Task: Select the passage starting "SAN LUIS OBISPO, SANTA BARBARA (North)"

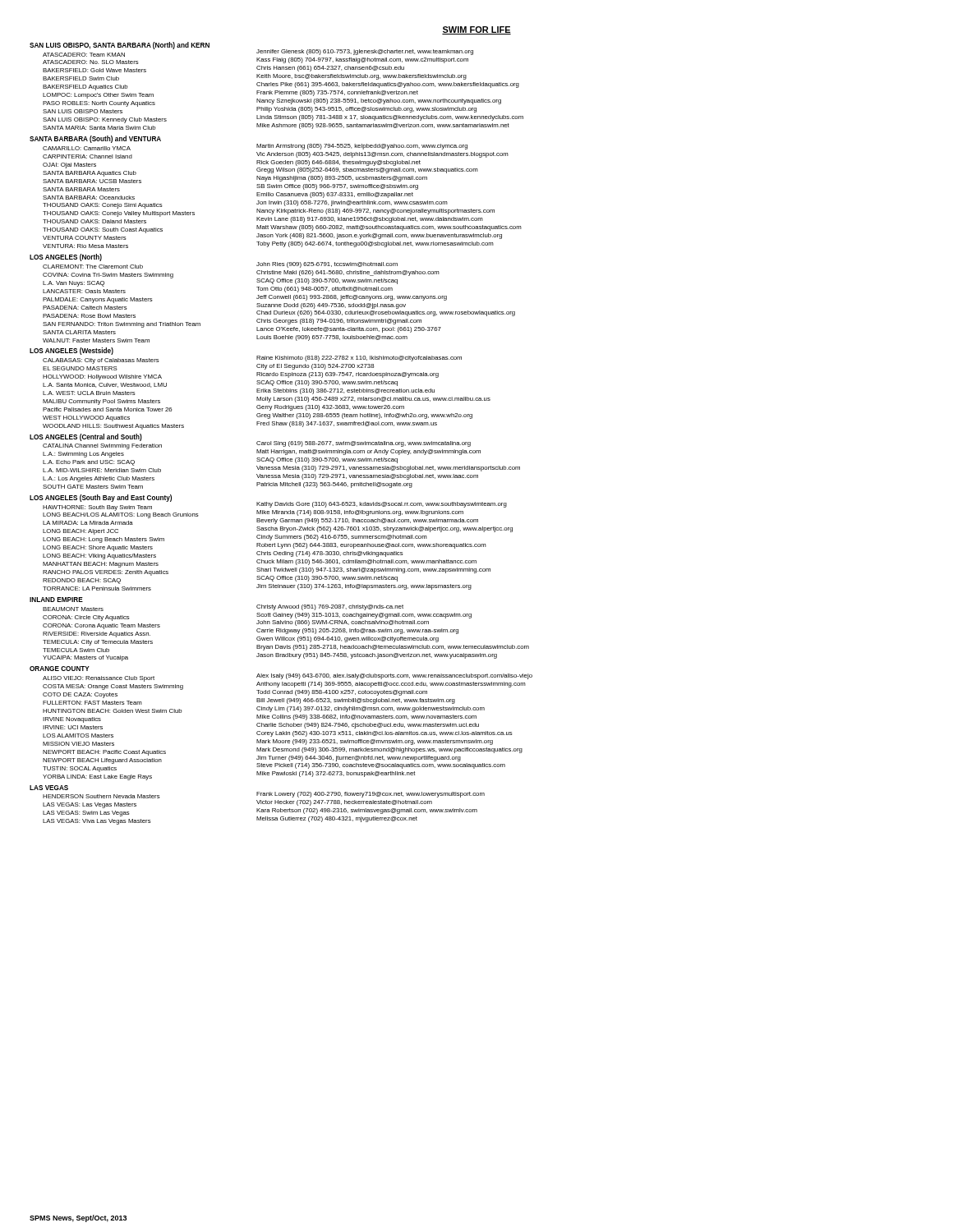Action: (x=476, y=432)
